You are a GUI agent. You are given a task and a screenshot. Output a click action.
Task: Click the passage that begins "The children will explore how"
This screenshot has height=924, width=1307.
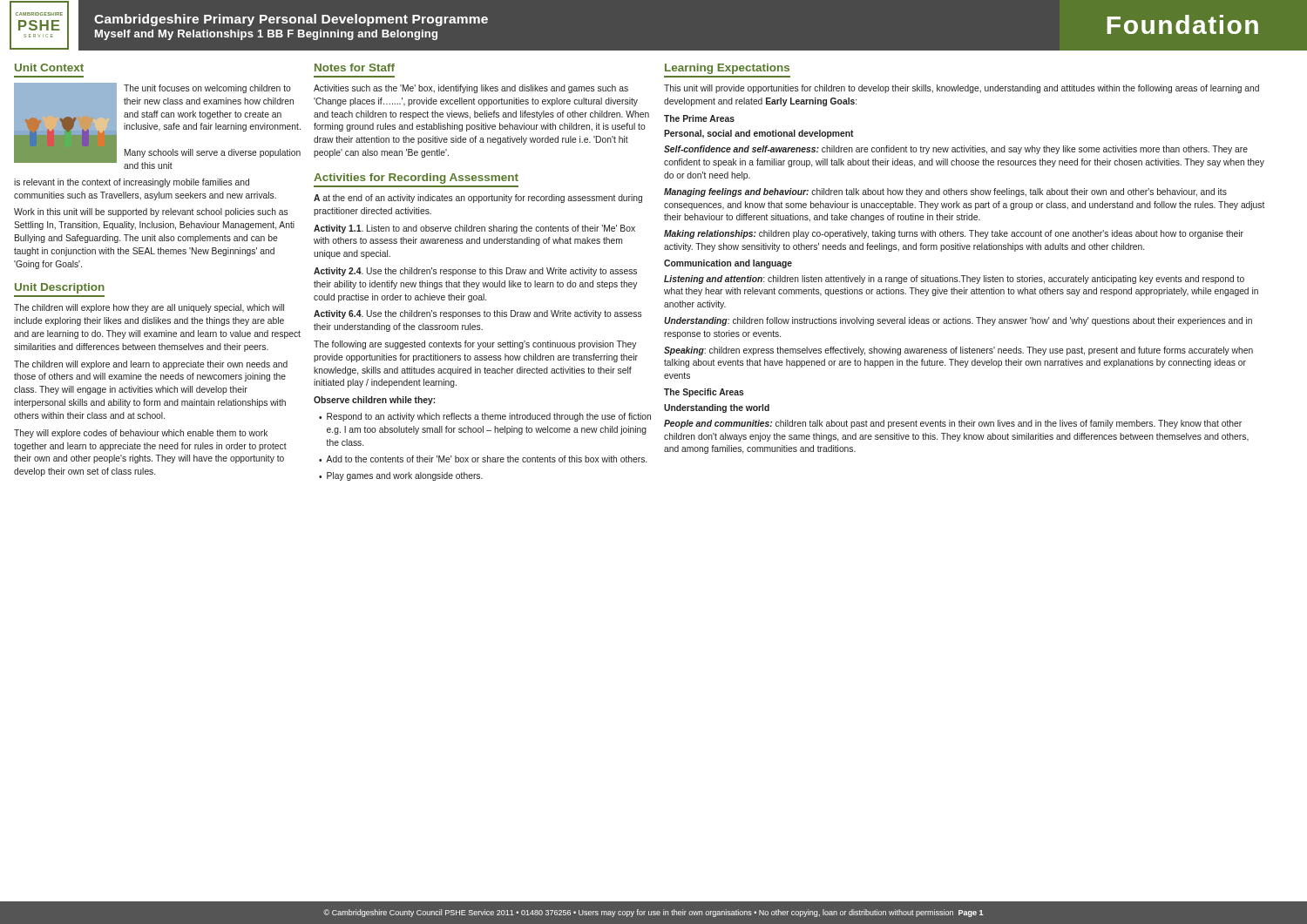pos(157,328)
